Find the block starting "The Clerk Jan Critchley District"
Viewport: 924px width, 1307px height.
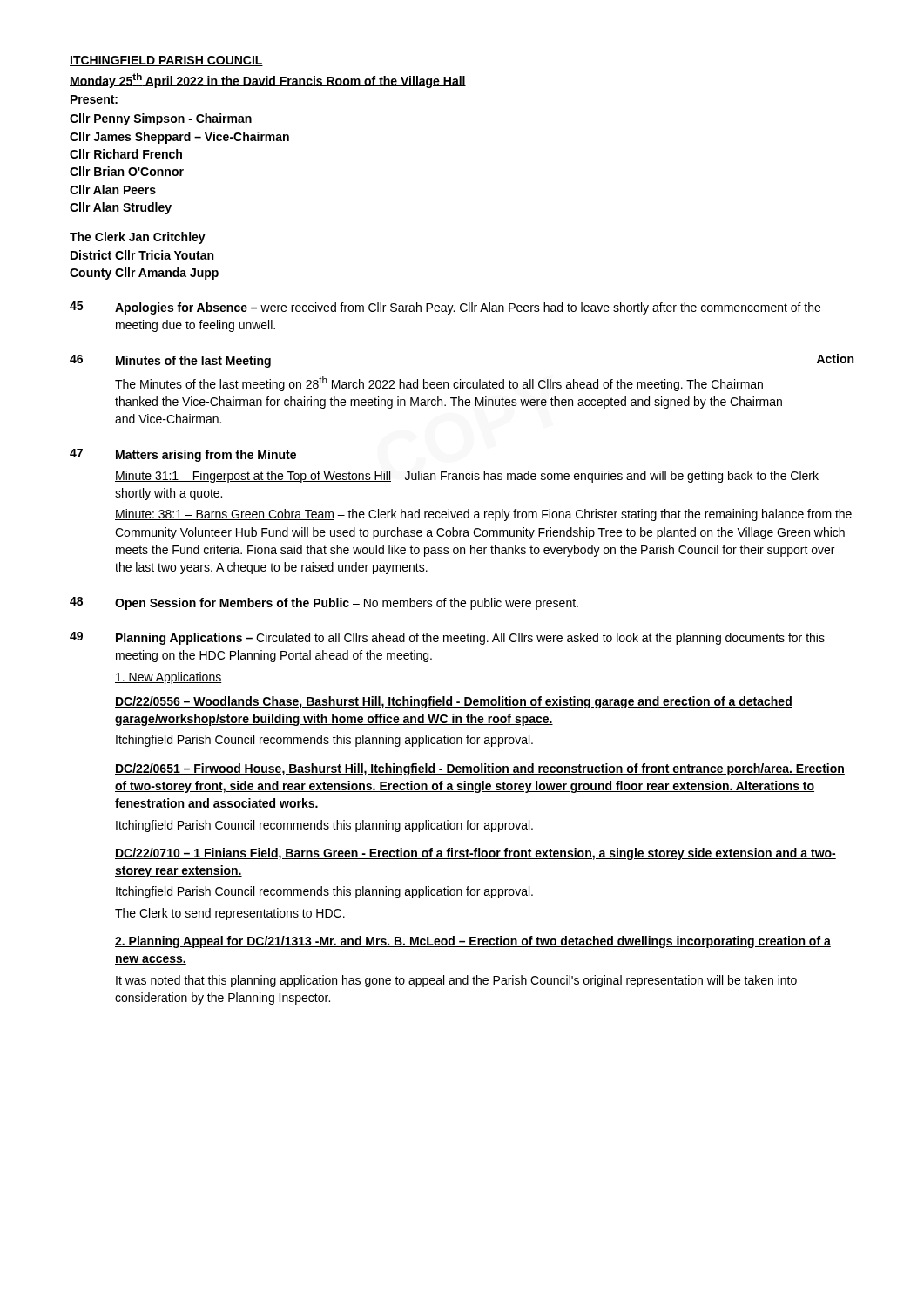[x=144, y=255]
